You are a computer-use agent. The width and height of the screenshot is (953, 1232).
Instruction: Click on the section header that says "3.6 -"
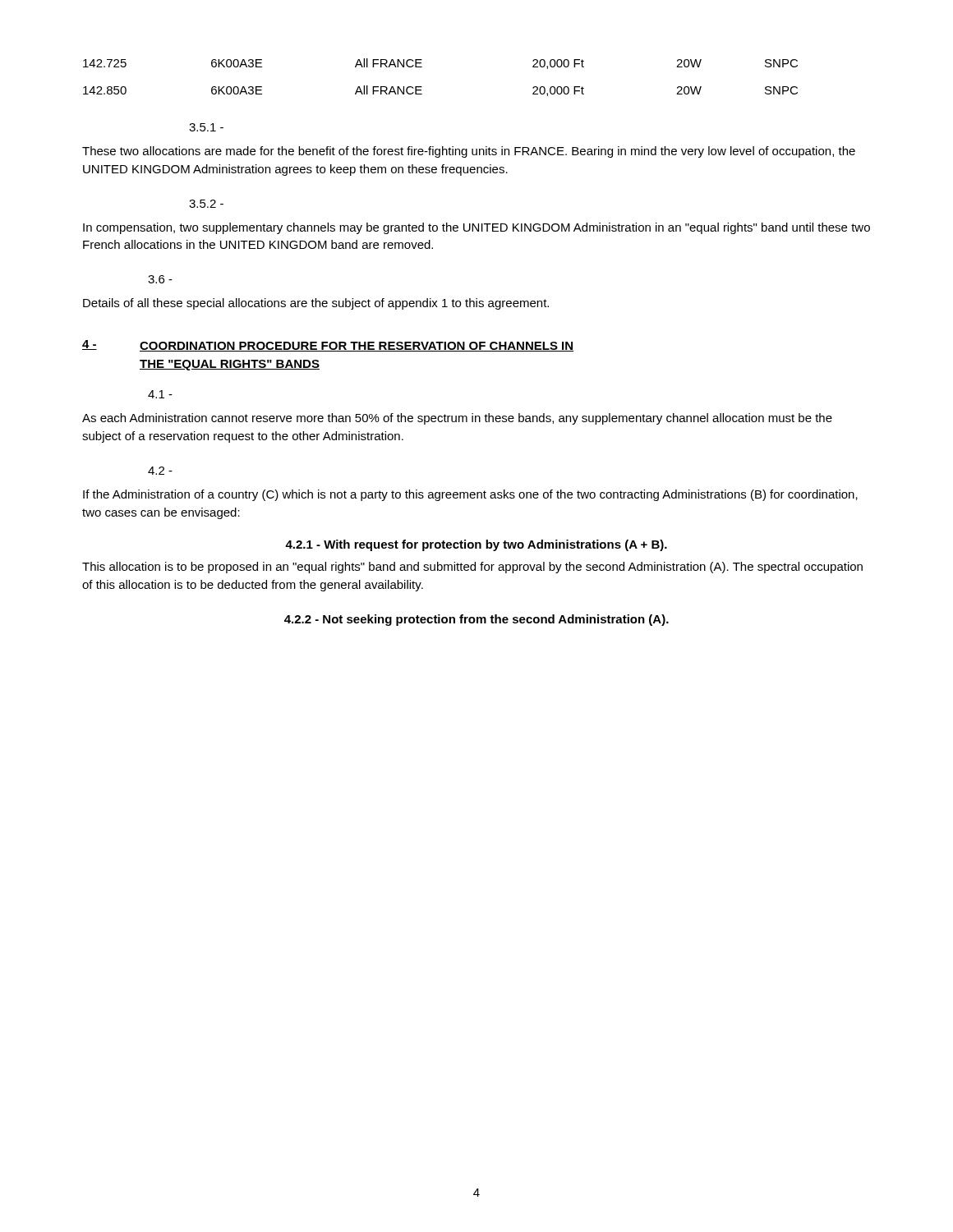tap(160, 279)
